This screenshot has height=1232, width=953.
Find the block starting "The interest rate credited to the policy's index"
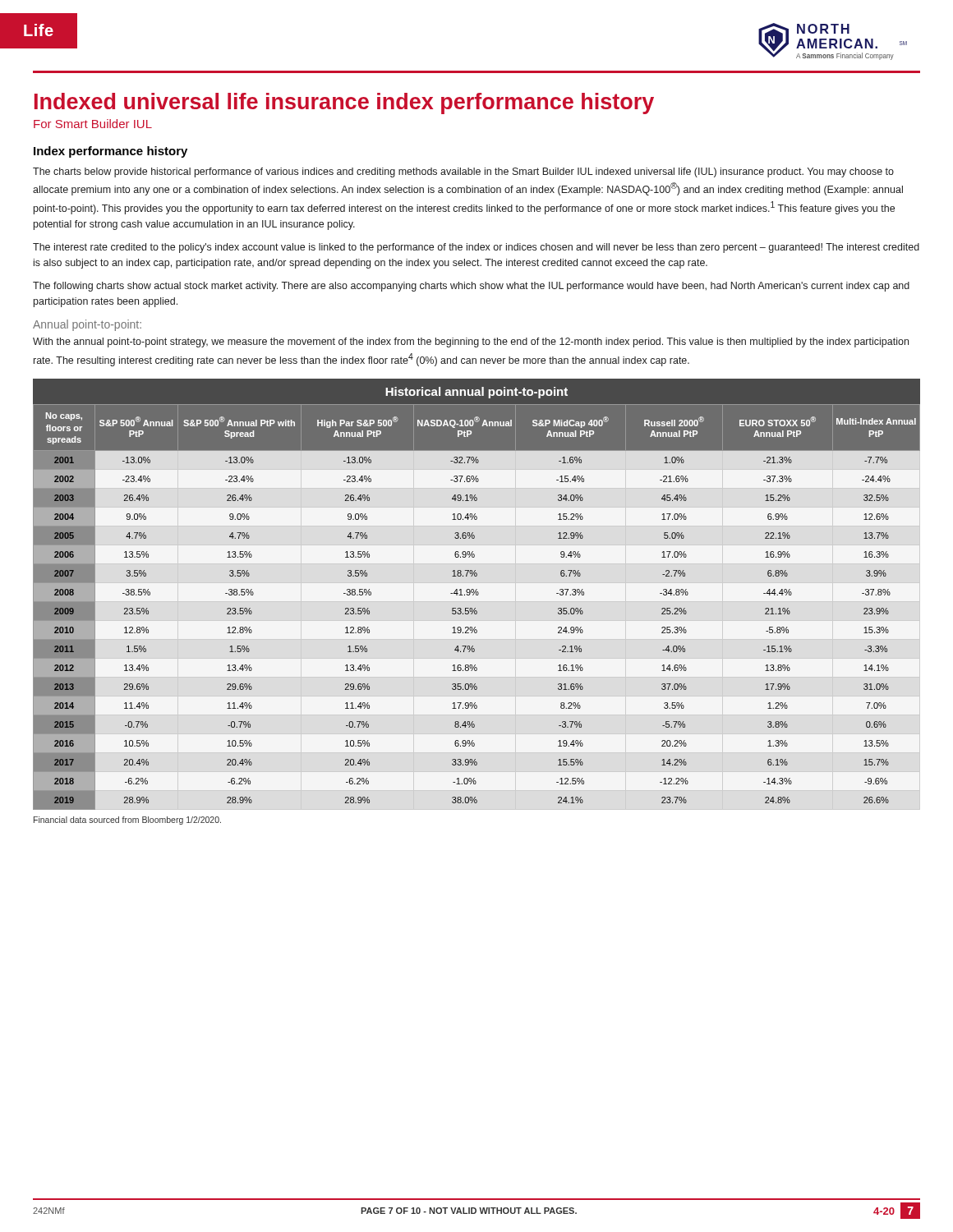[476, 255]
